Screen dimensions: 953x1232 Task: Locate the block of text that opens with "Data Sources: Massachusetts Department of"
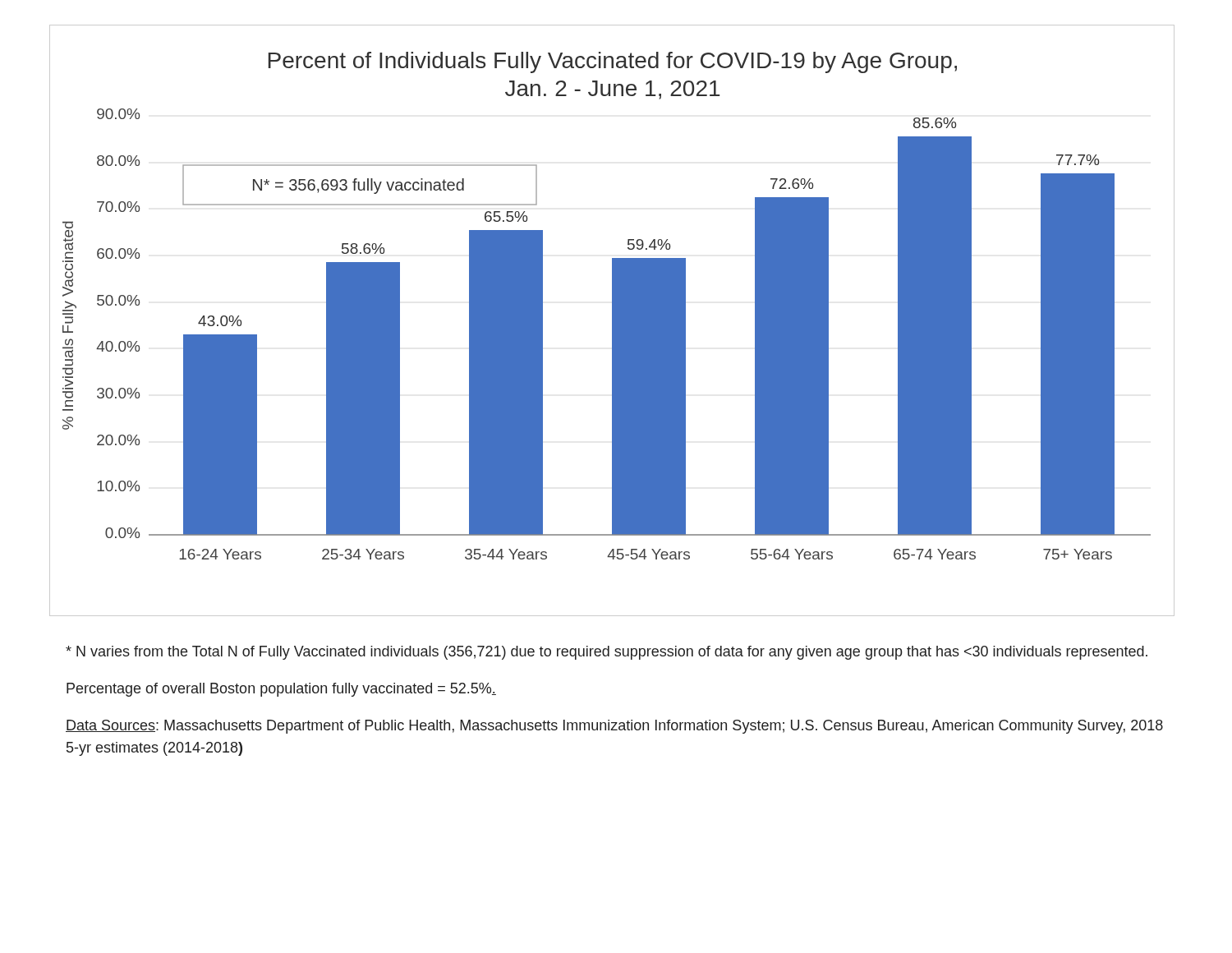[614, 737]
